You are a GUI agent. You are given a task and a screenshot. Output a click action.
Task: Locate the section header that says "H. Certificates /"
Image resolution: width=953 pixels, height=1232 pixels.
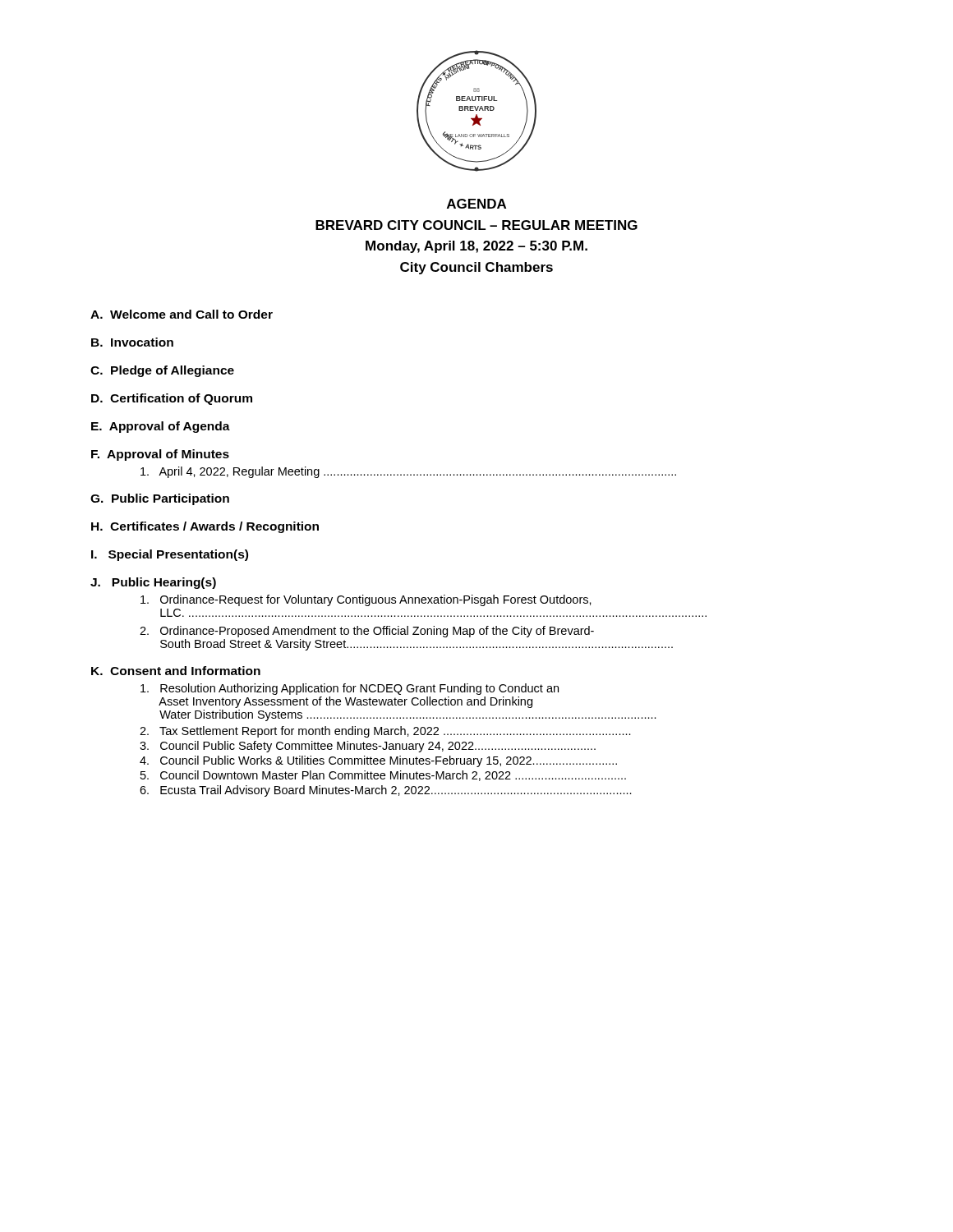pyautogui.click(x=205, y=526)
